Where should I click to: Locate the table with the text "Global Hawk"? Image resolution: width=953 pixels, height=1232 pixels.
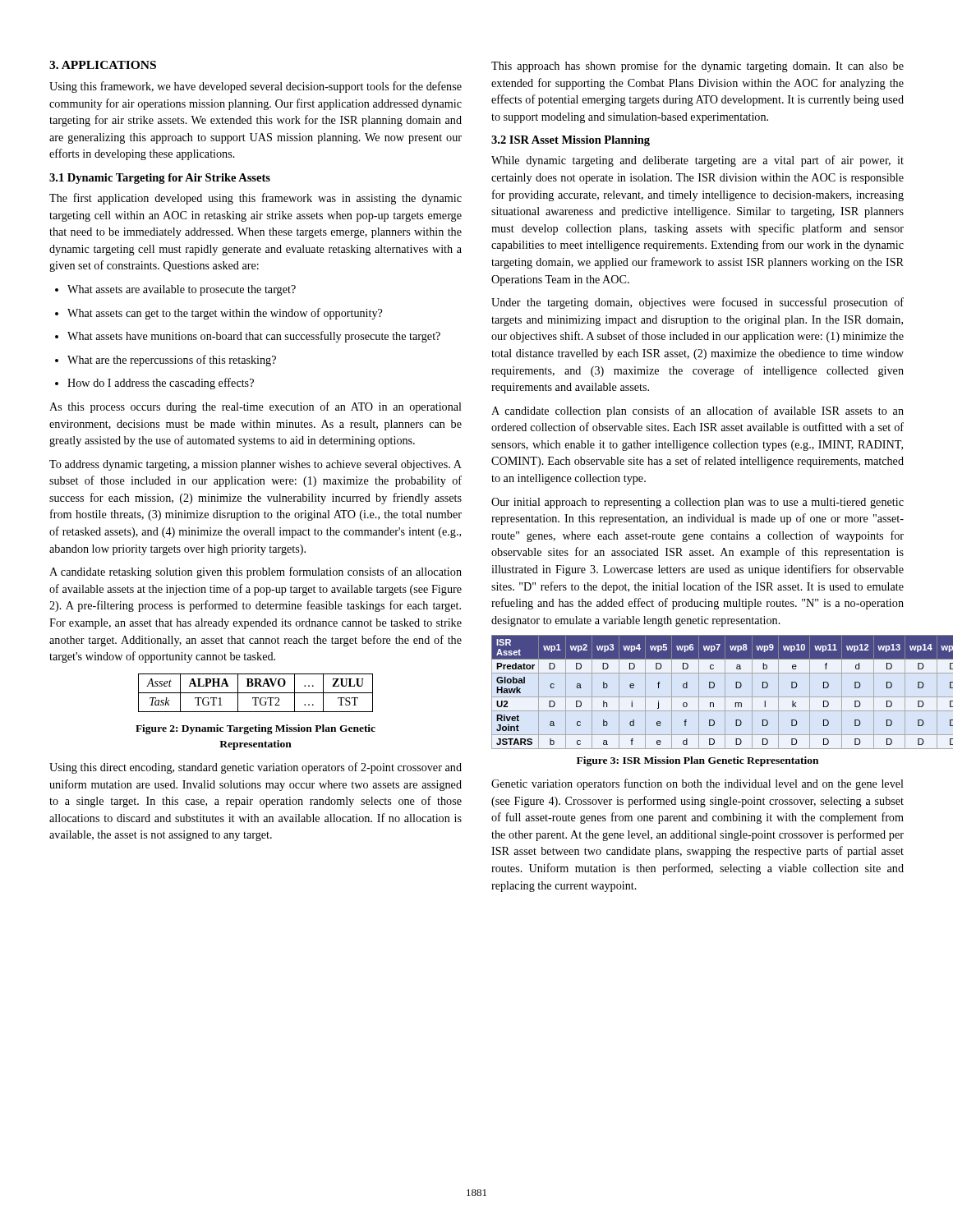pos(698,692)
